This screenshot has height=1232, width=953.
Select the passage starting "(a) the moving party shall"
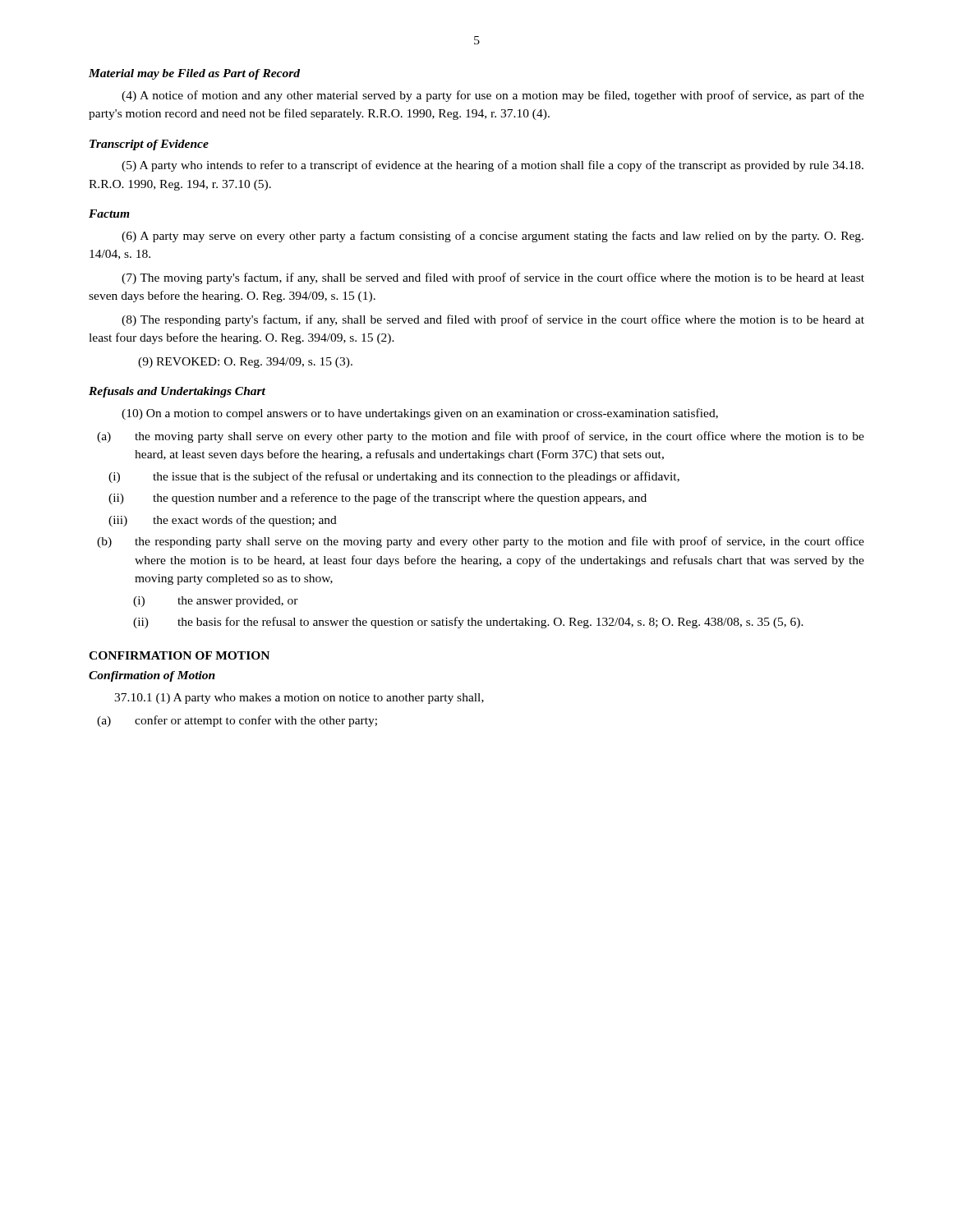(x=476, y=445)
